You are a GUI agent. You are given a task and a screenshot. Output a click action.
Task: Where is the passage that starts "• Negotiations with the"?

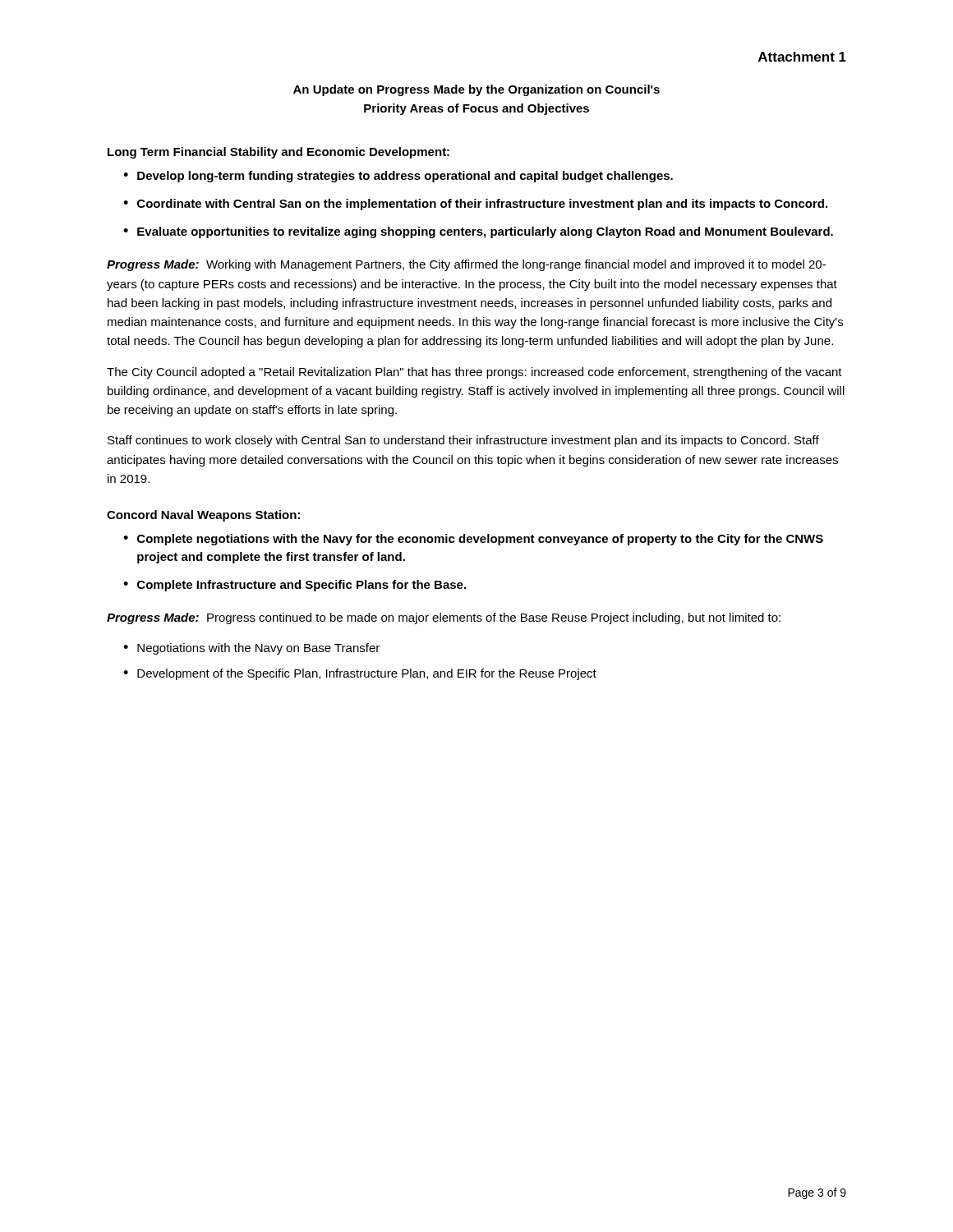coord(251,647)
